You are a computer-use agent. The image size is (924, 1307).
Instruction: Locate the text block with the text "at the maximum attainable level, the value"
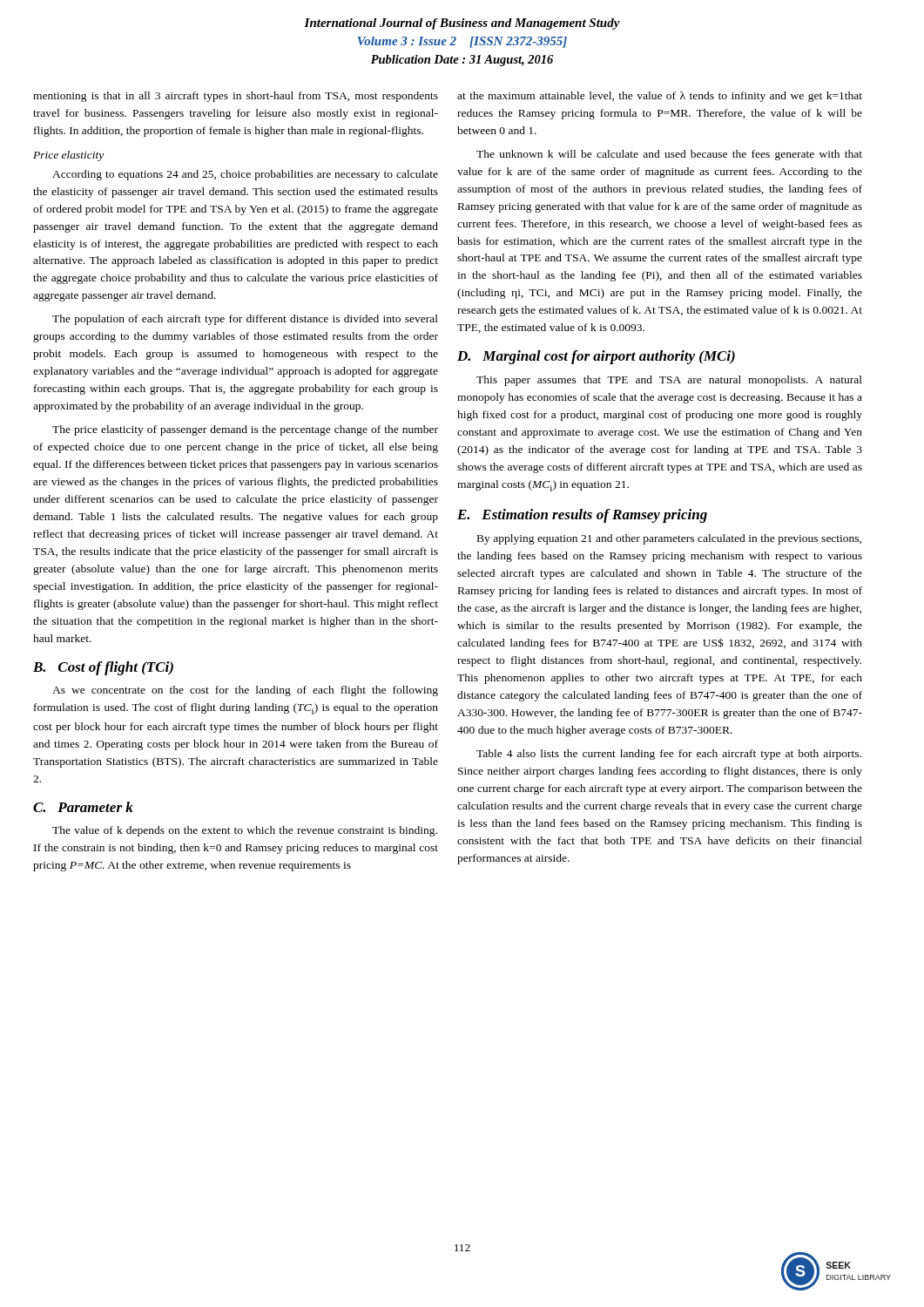click(660, 212)
